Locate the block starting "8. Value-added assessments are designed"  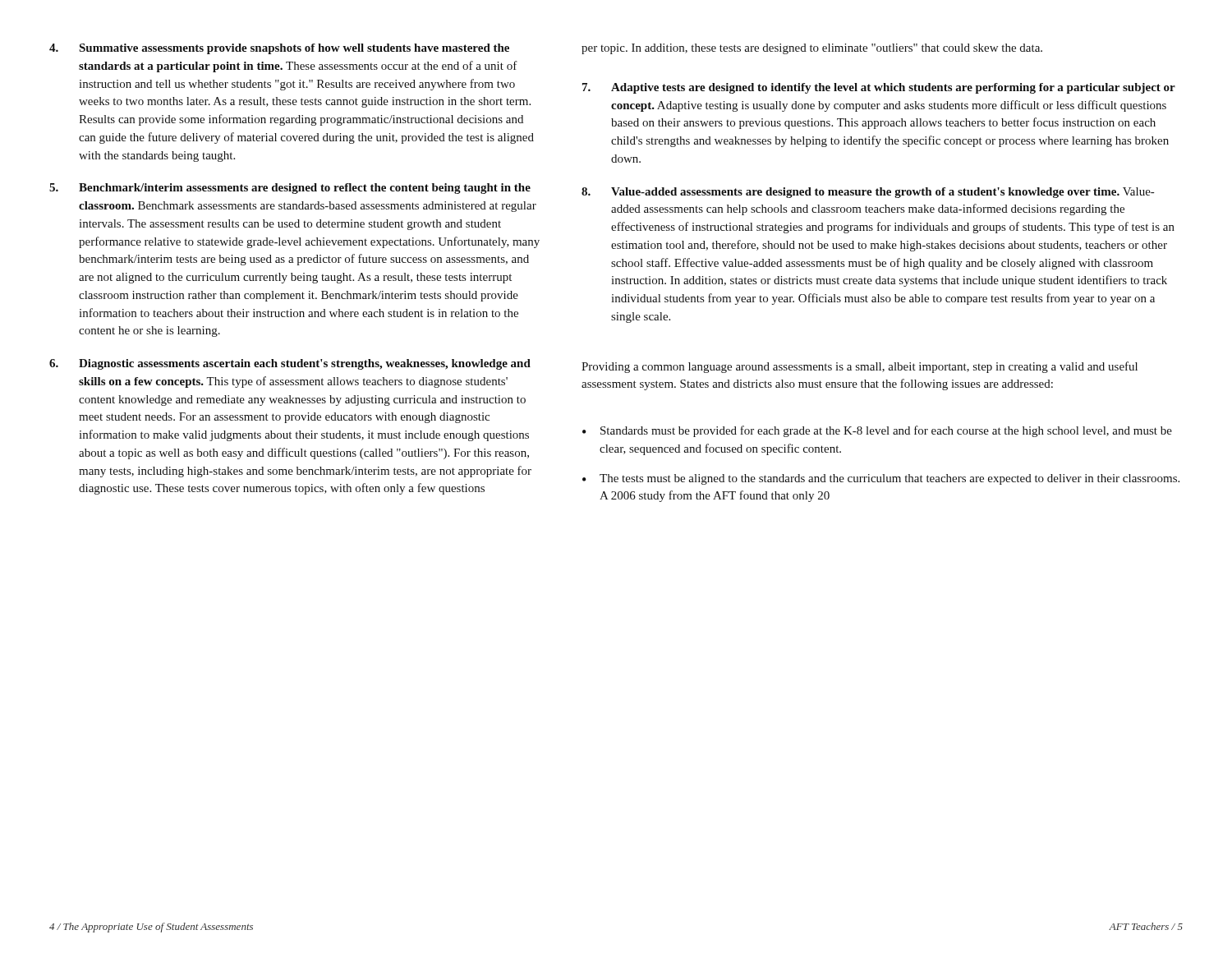[882, 254]
